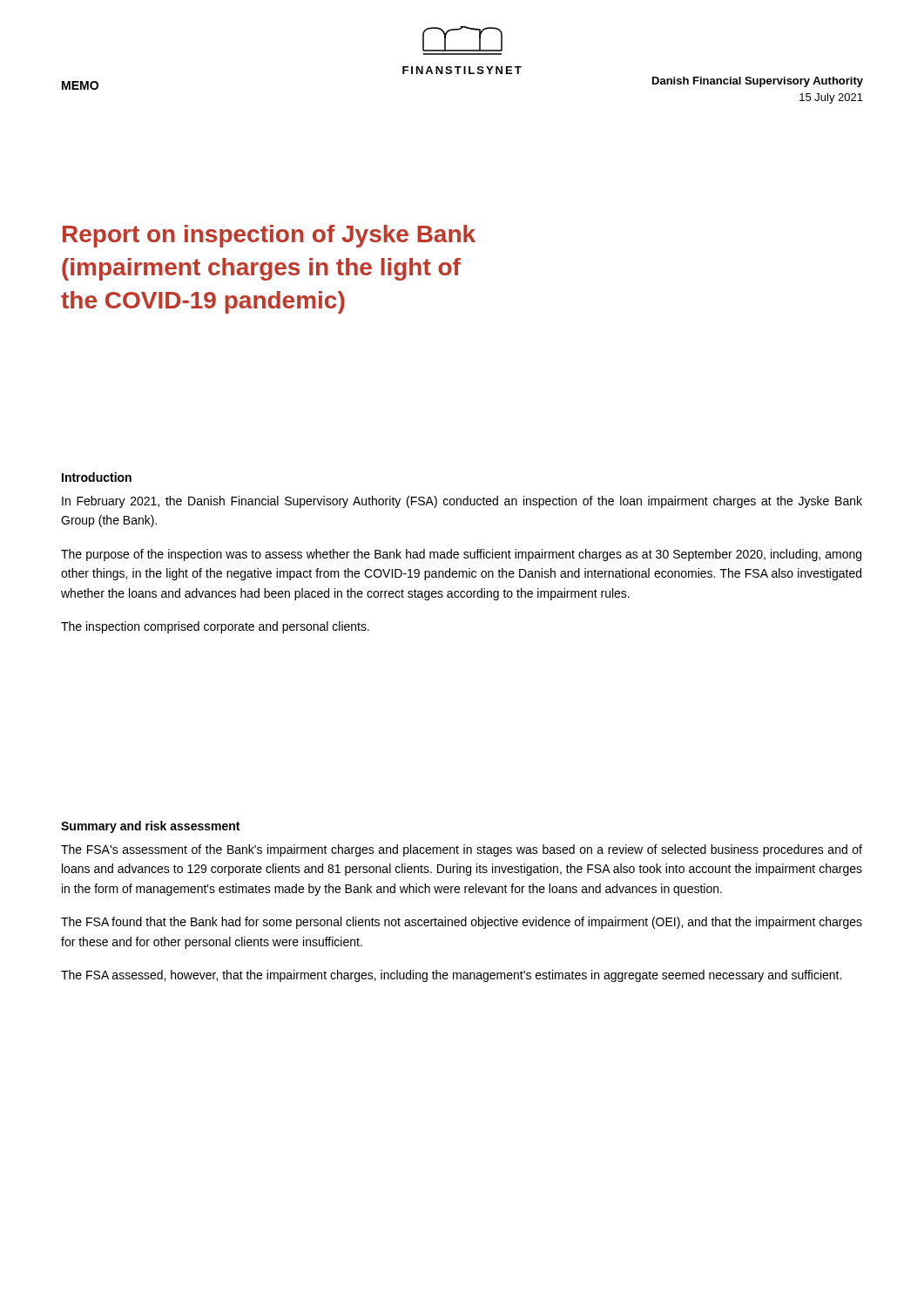Where is the title that starts "Report on inspection of Jyske Bank(impairment charges"?
Screen dimensions: 1307x924
tap(314, 267)
